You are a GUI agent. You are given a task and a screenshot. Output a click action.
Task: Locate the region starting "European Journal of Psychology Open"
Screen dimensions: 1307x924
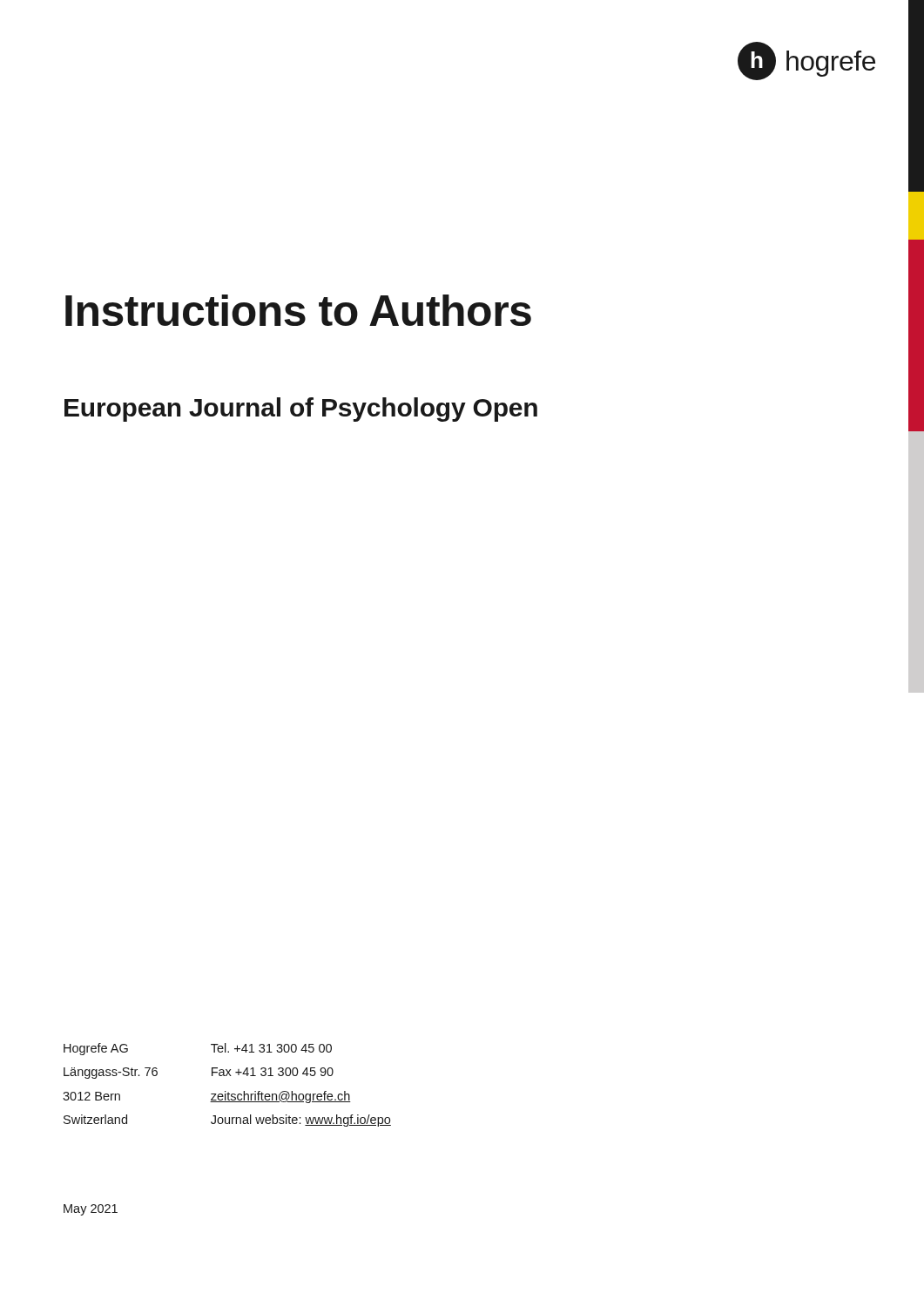coord(469,408)
